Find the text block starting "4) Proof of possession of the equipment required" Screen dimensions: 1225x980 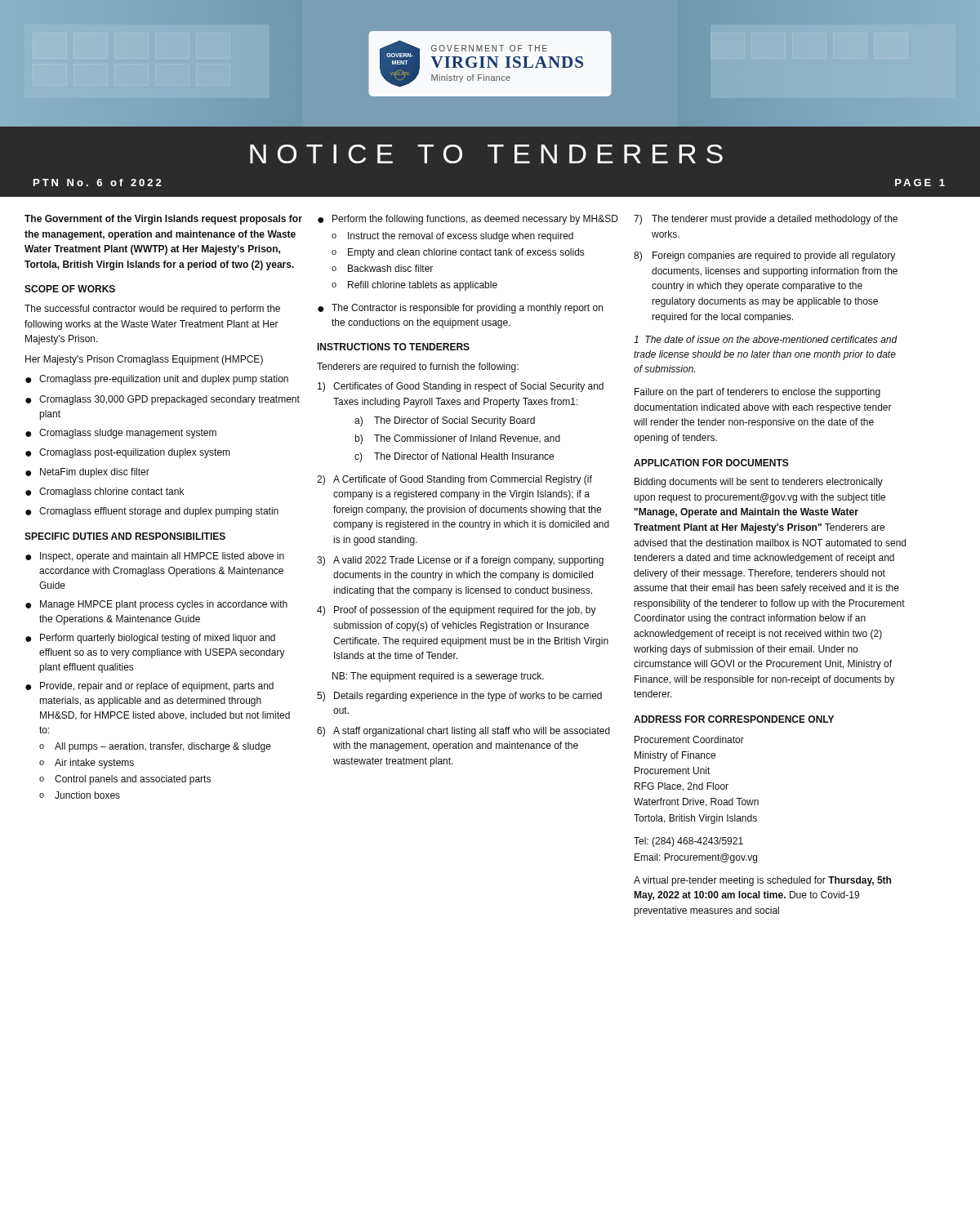pyautogui.click(x=468, y=633)
